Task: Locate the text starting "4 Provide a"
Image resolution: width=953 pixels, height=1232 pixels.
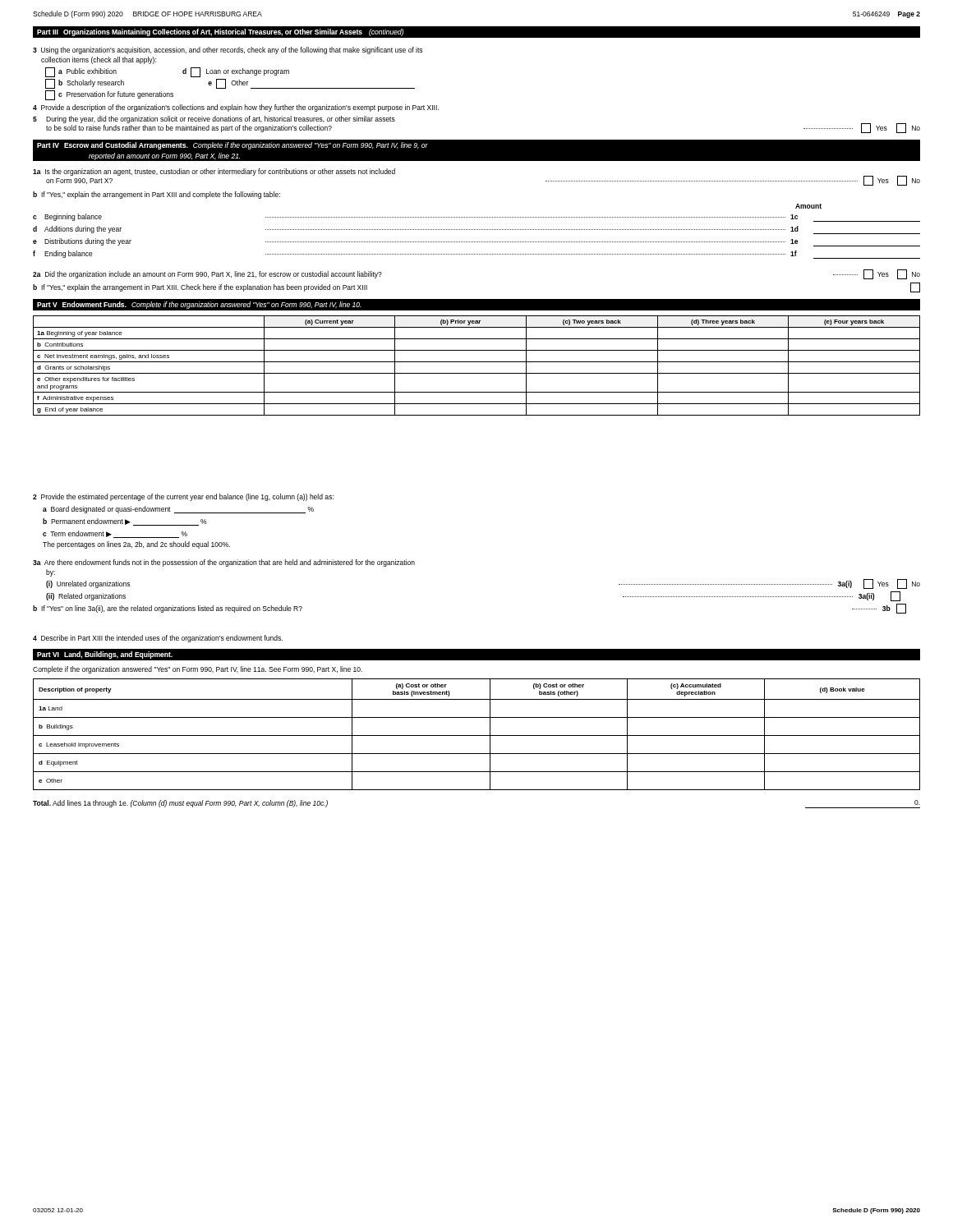Action: 236,108
